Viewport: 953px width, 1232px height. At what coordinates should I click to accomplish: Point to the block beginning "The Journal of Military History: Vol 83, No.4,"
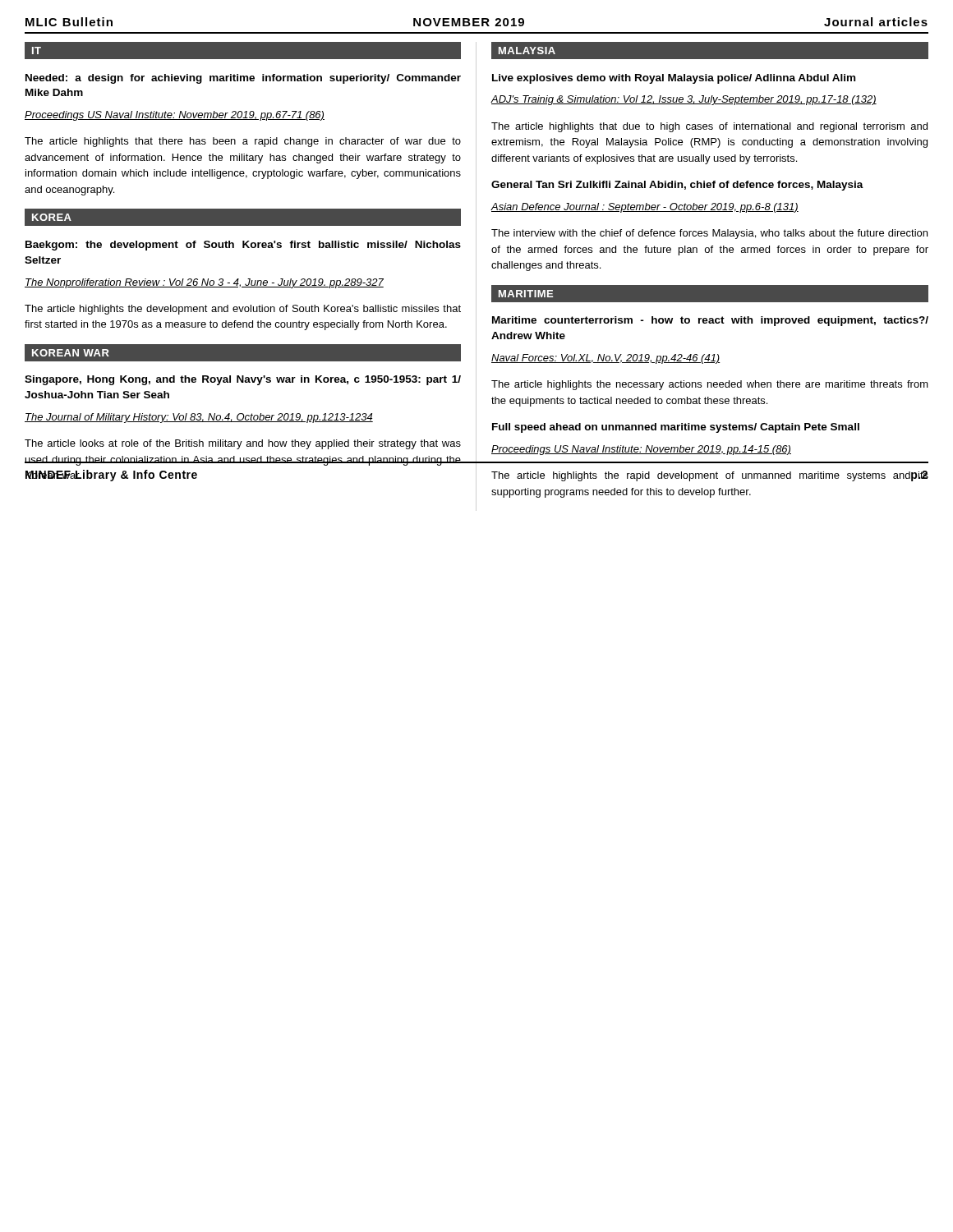coord(243,417)
